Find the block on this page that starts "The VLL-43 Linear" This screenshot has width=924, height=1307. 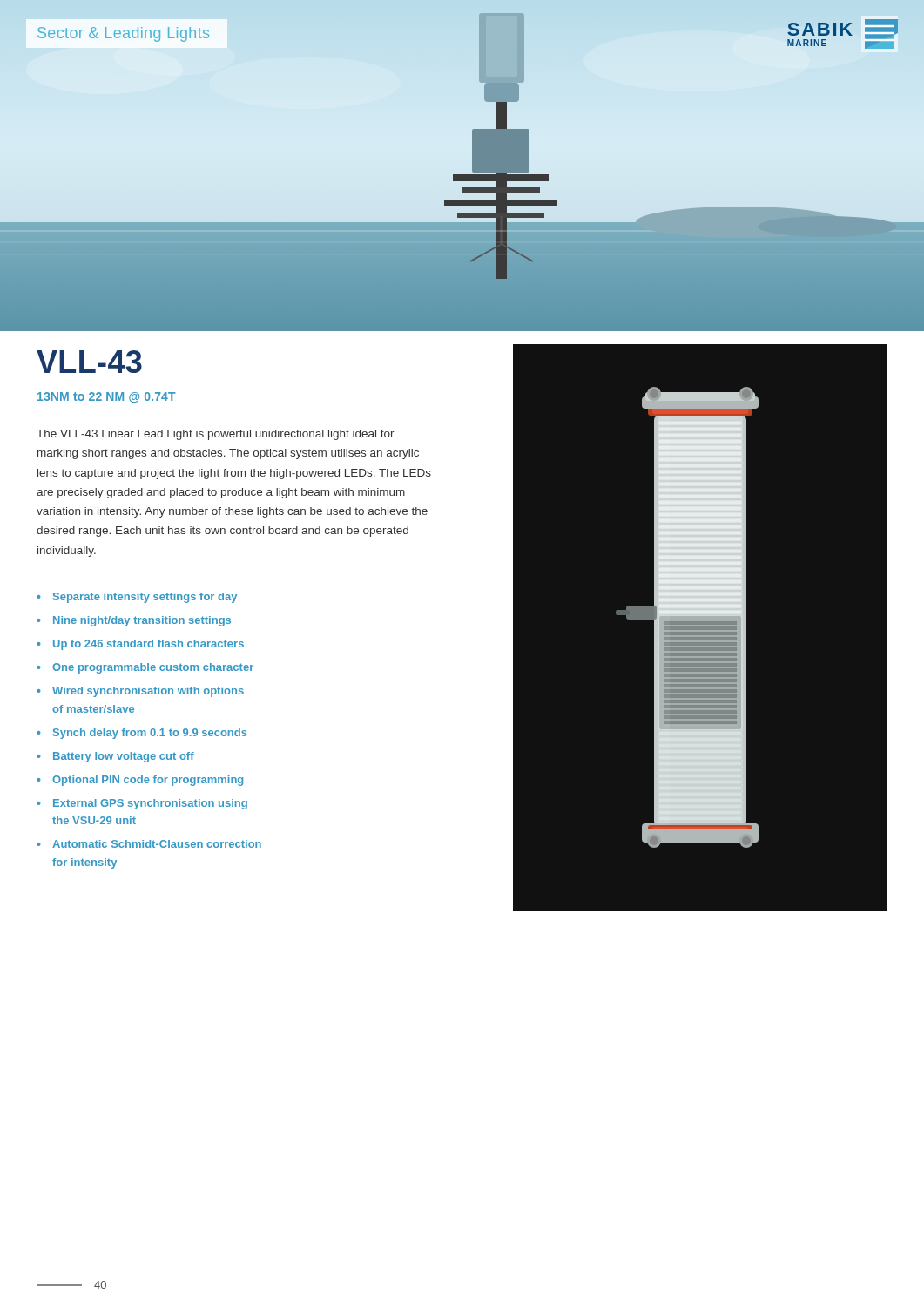pos(237,492)
